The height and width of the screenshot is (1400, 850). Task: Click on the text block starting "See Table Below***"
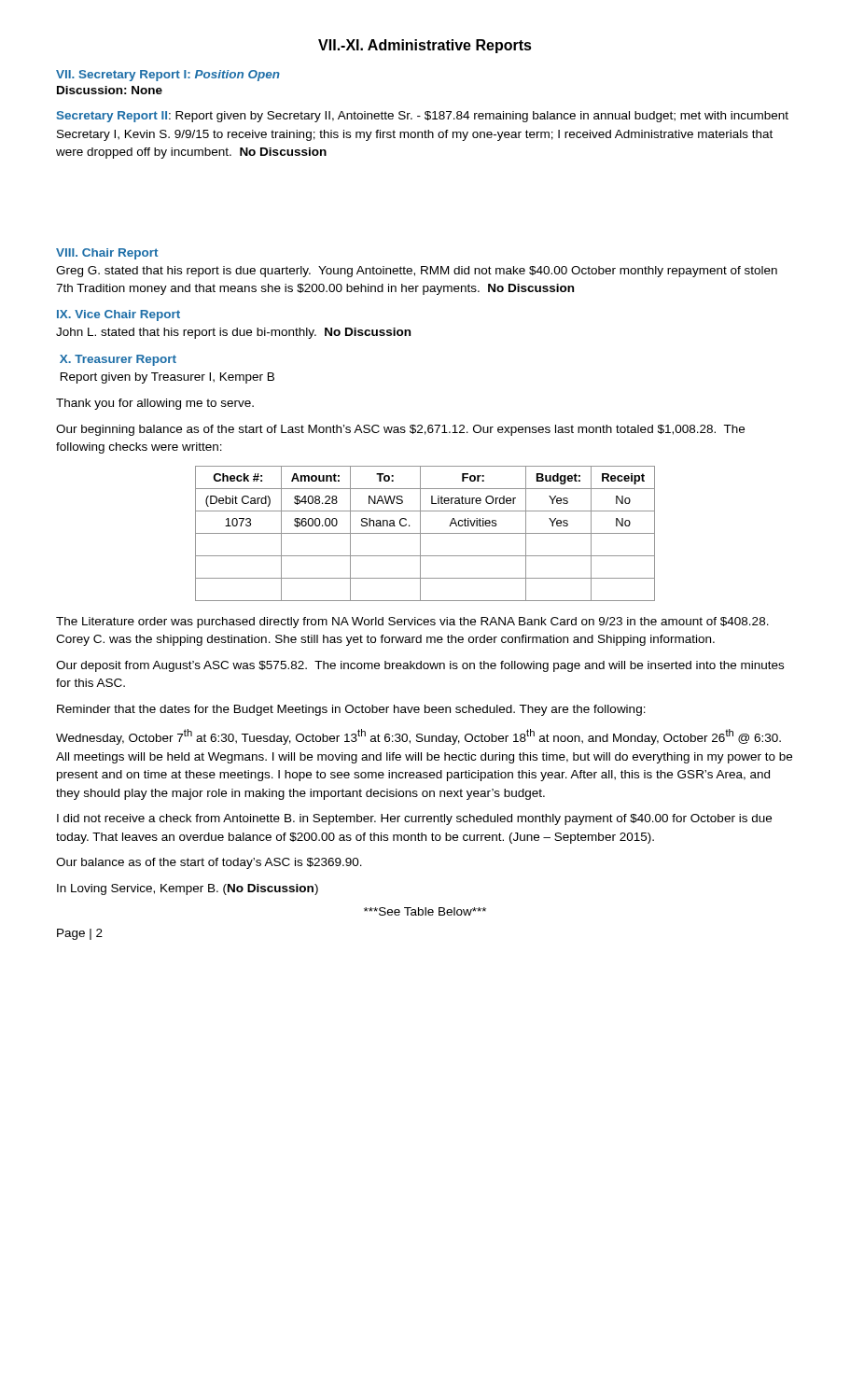pos(425,912)
